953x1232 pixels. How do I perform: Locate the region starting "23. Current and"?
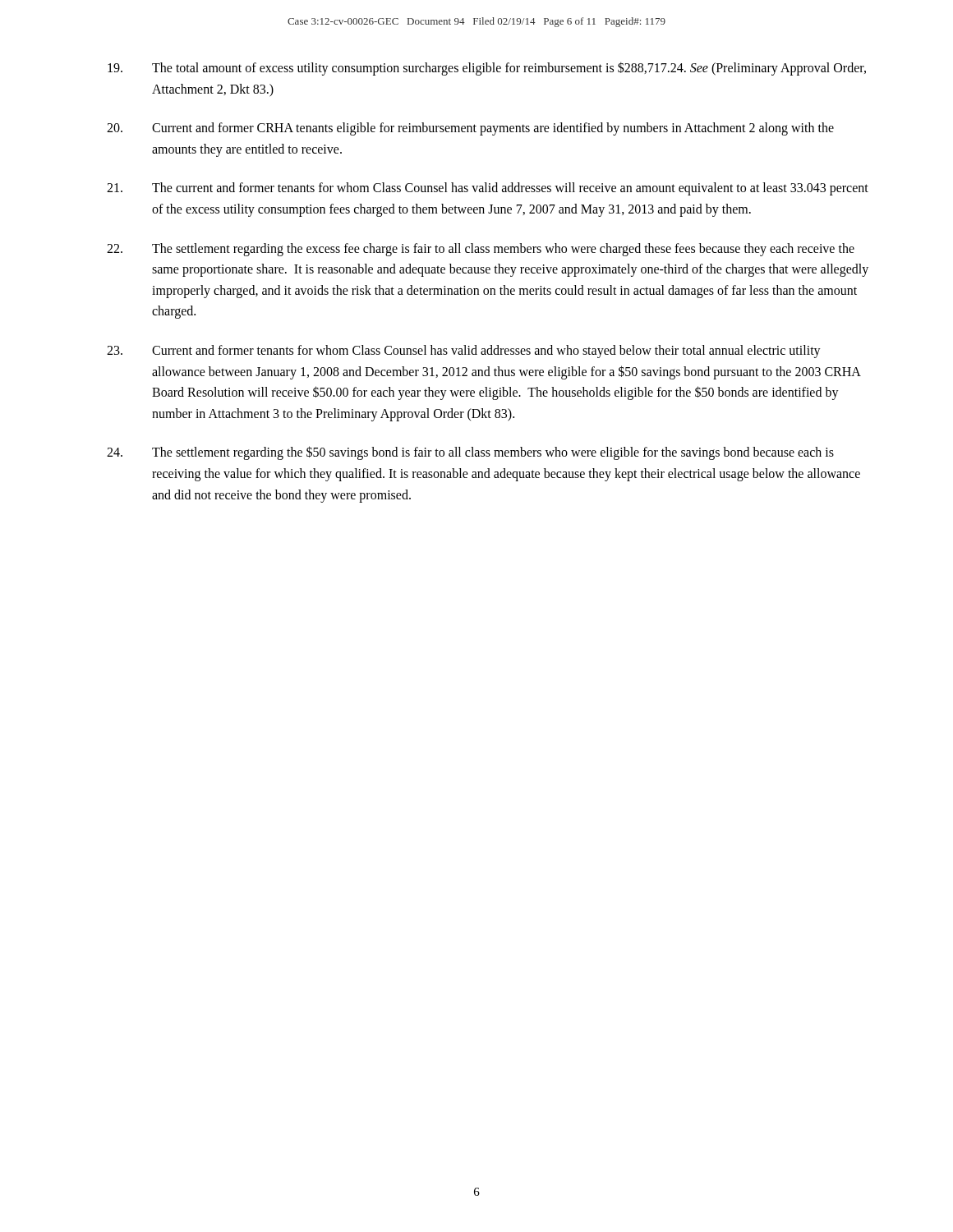489,382
